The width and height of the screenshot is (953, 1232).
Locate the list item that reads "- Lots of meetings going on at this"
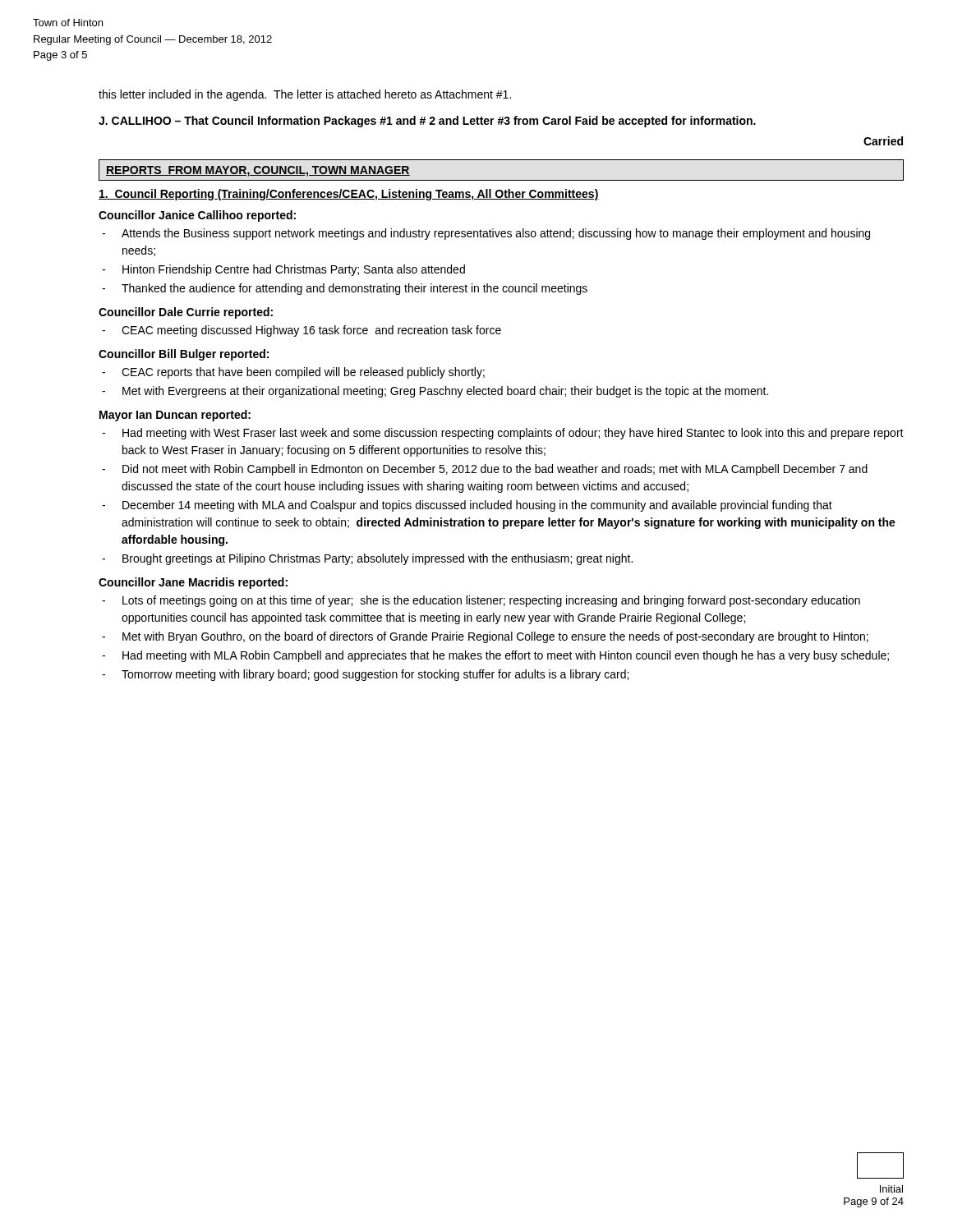[x=501, y=610]
